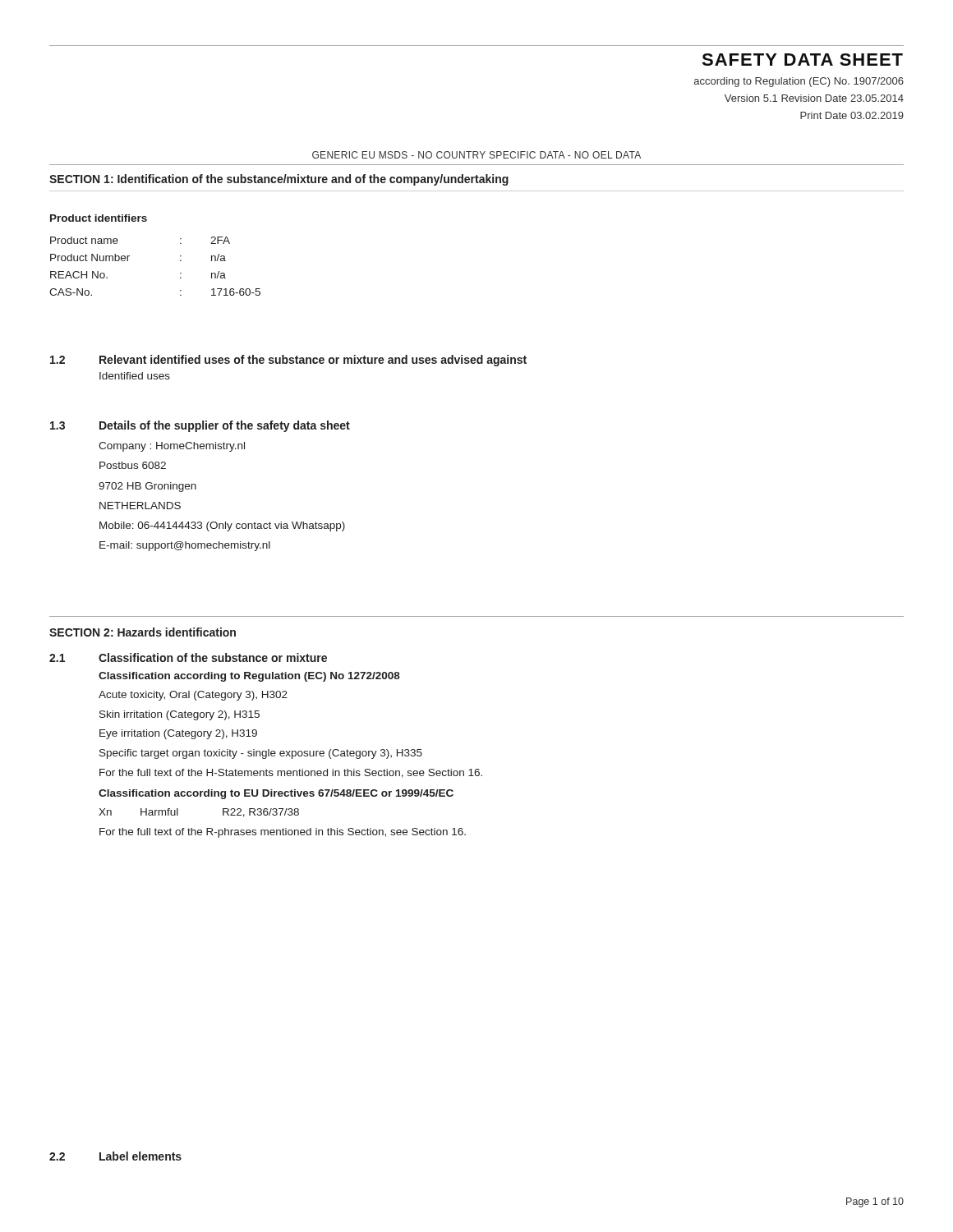Select the passage starting "Product identifiers"
This screenshot has height=1232, width=953.
(98, 218)
